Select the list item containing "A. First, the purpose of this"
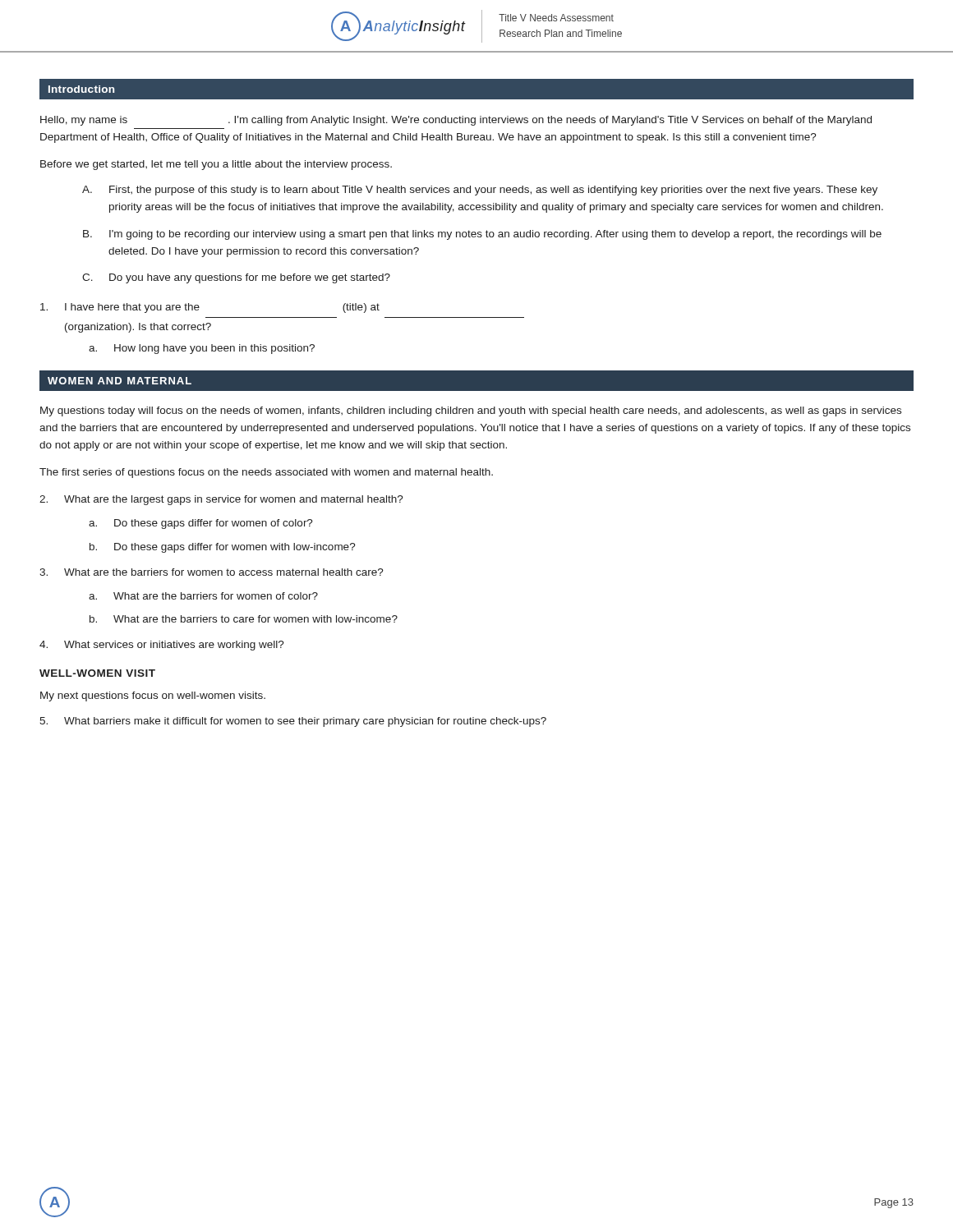 [498, 199]
